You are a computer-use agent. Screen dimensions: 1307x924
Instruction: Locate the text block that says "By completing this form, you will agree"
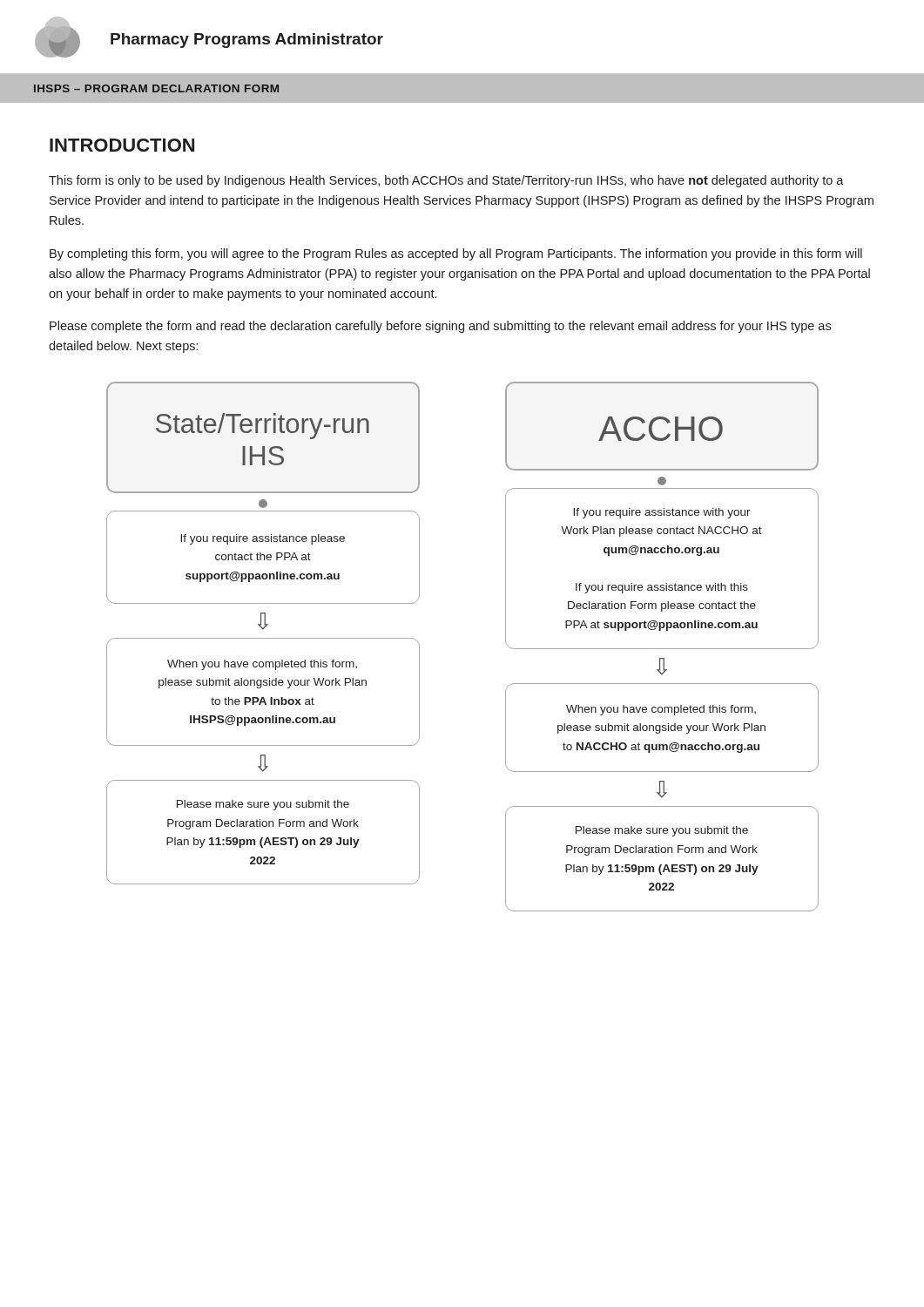click(460, 273)
